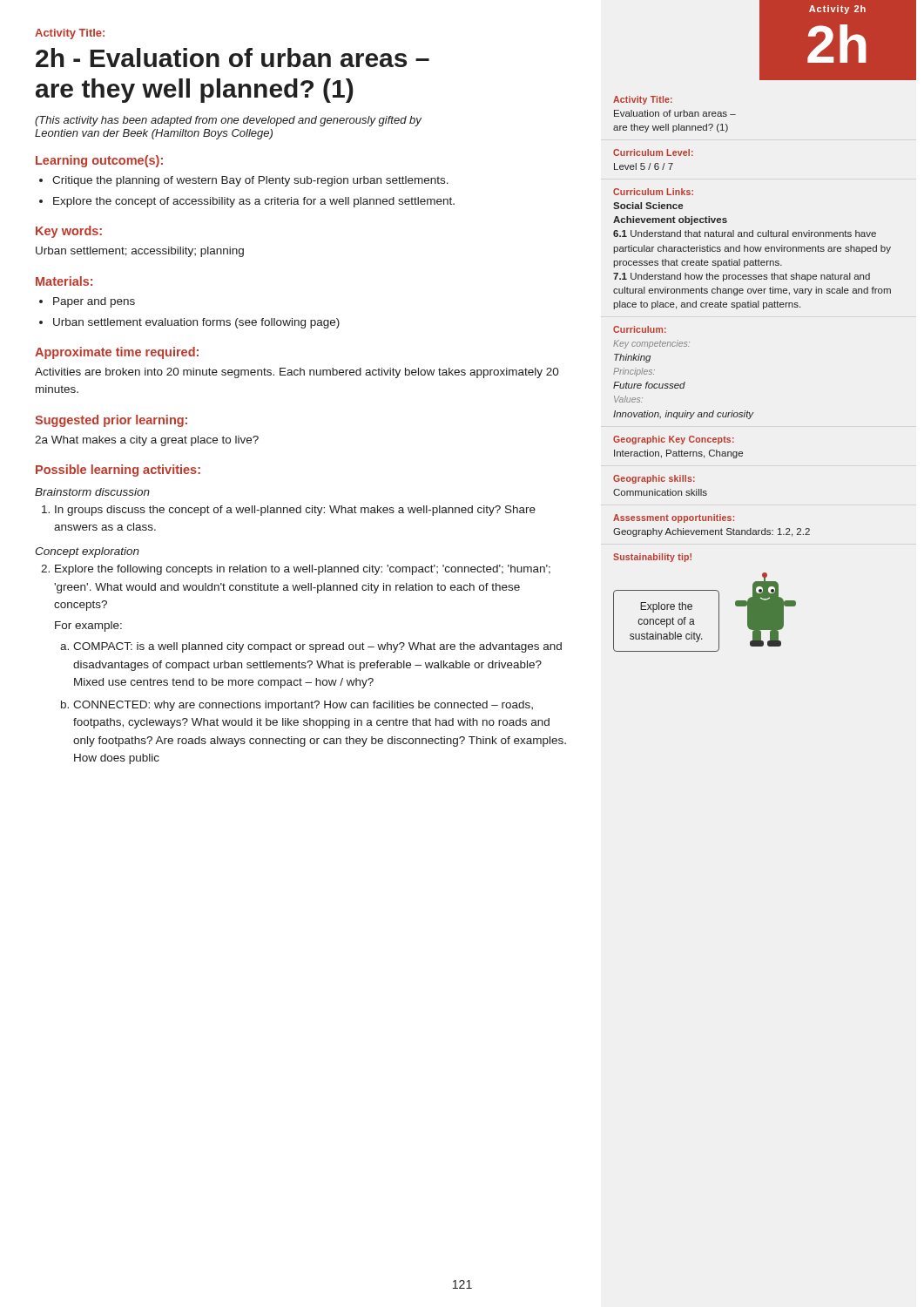Click on the title with the text "2h - Evaluation of urban areas –are they"
The height and width of the screenshot is (1307, 924).
tap(305, 74)
